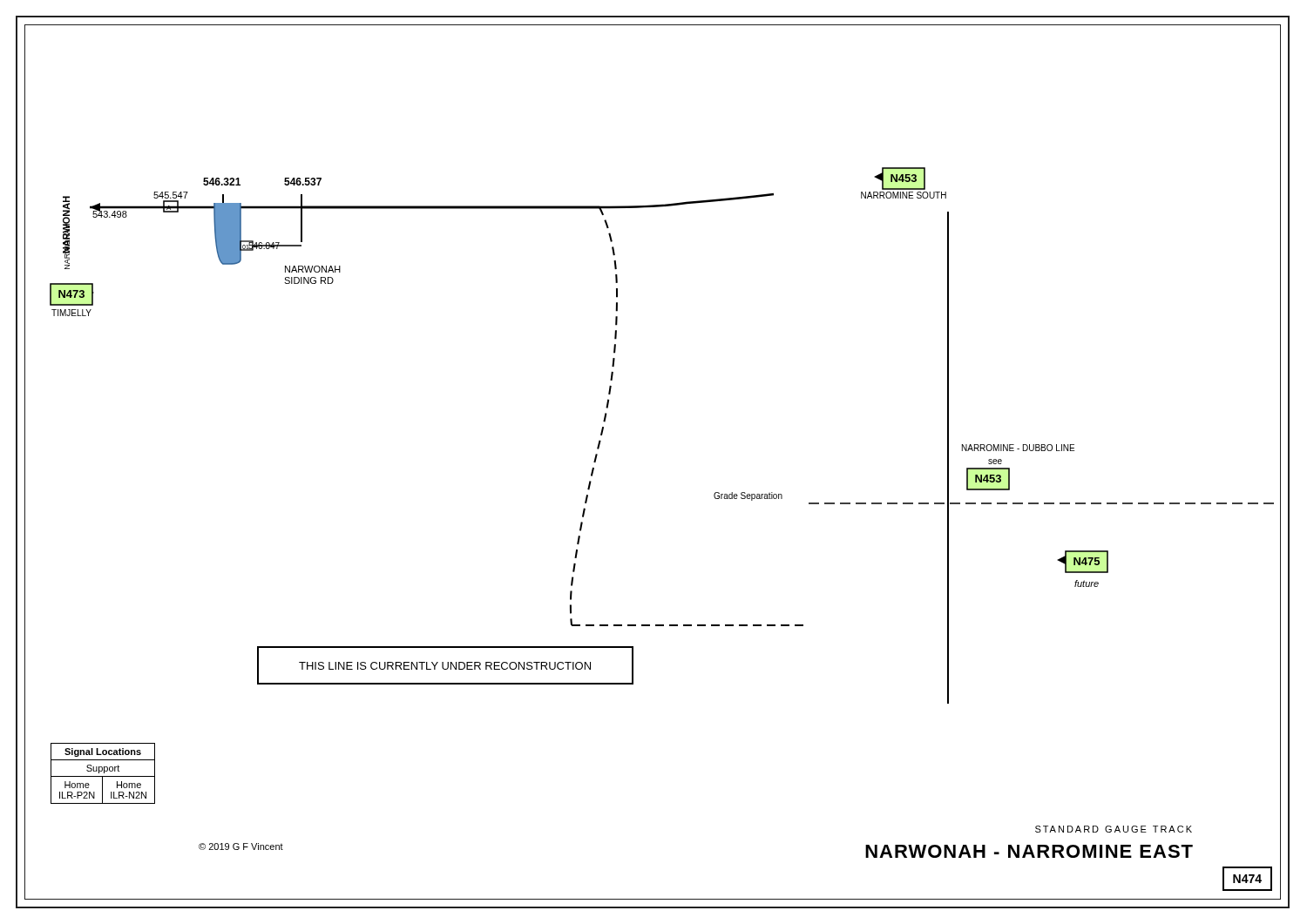
Task: Click on the block starting "NARWONAH - NARROMINE EAST"
Action: click(x=1029, y=851)
